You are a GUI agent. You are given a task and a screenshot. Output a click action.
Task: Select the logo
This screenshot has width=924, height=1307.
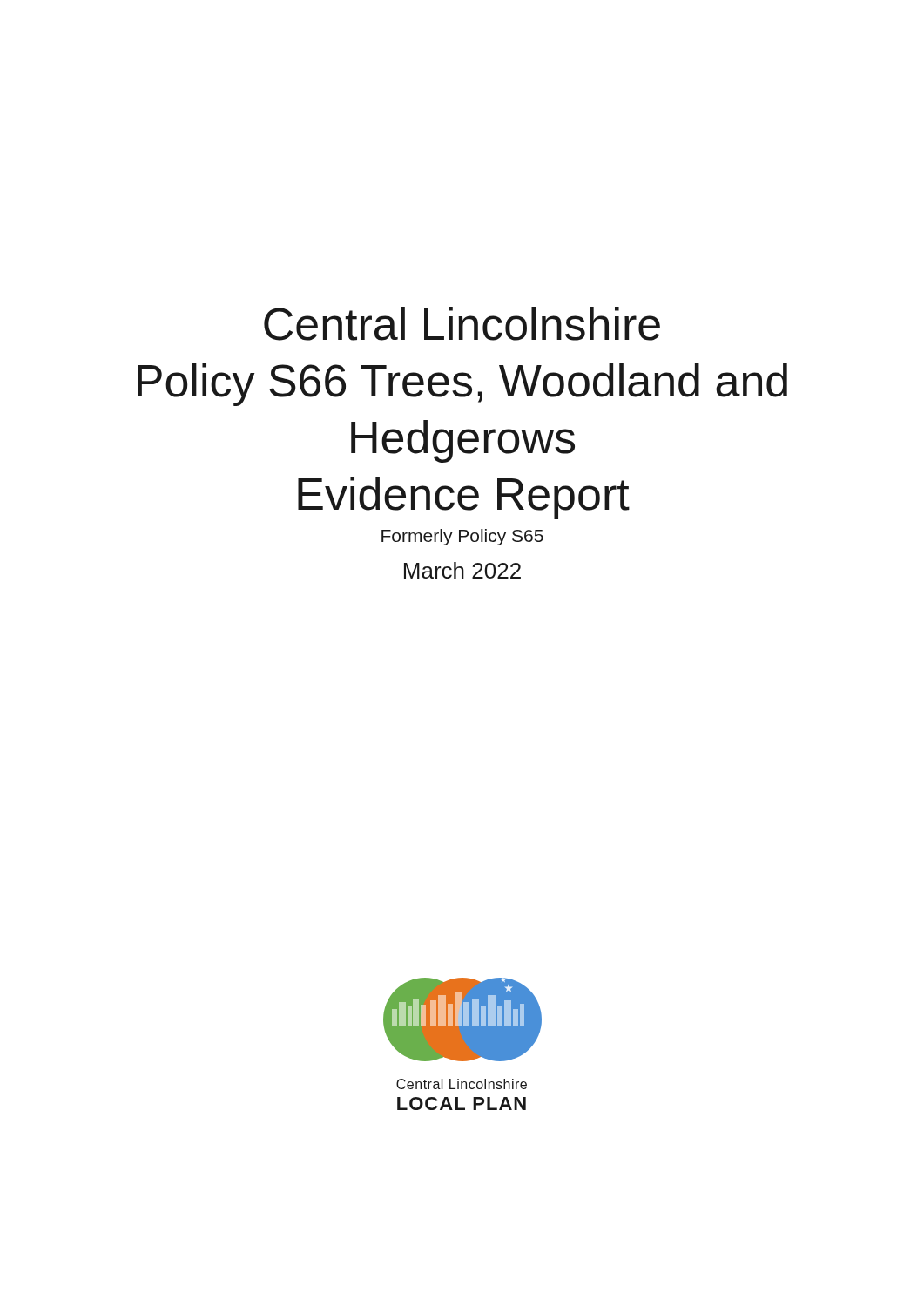point(462,1046)
